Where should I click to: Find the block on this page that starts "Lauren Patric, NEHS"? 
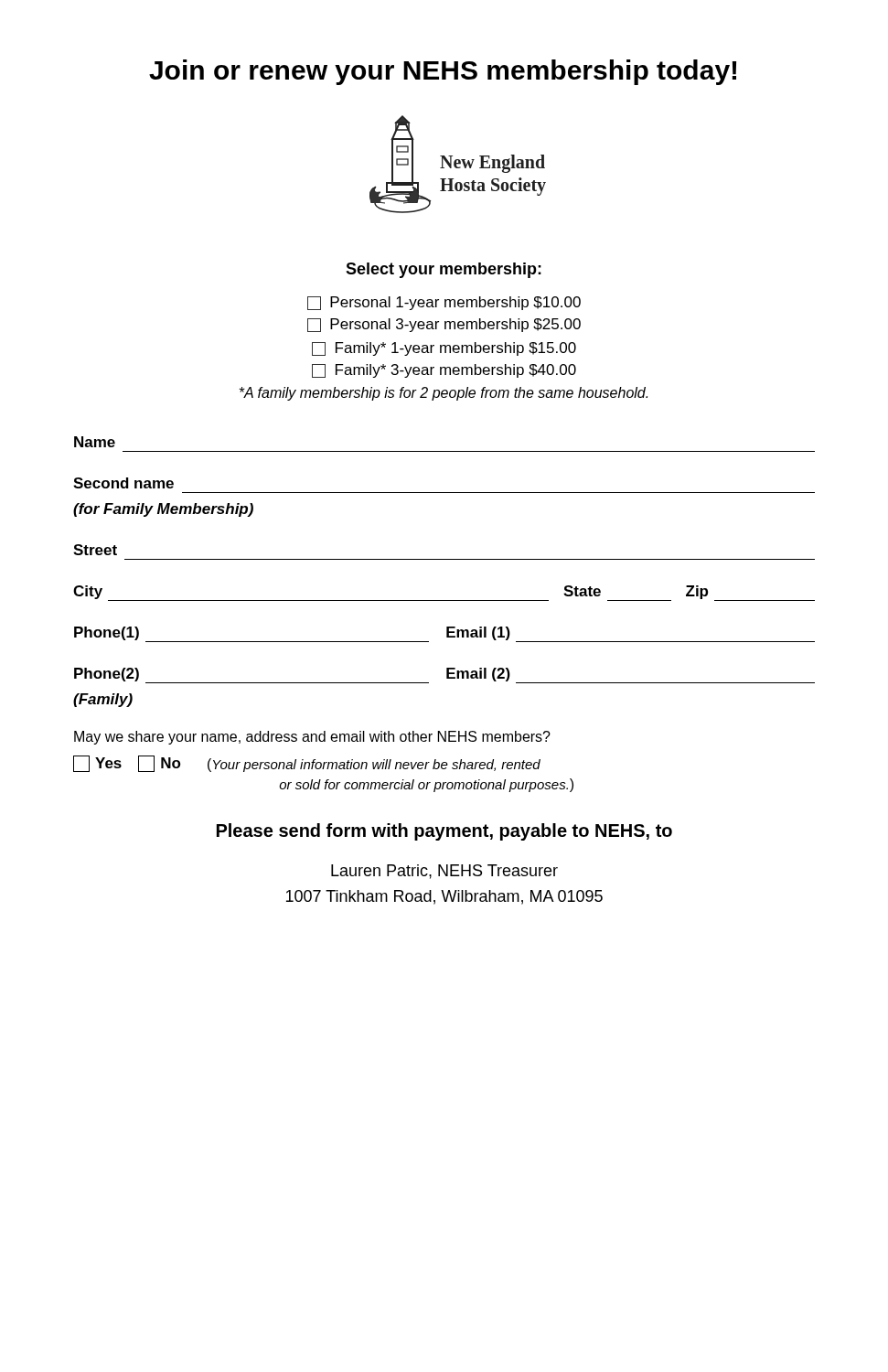444,883
